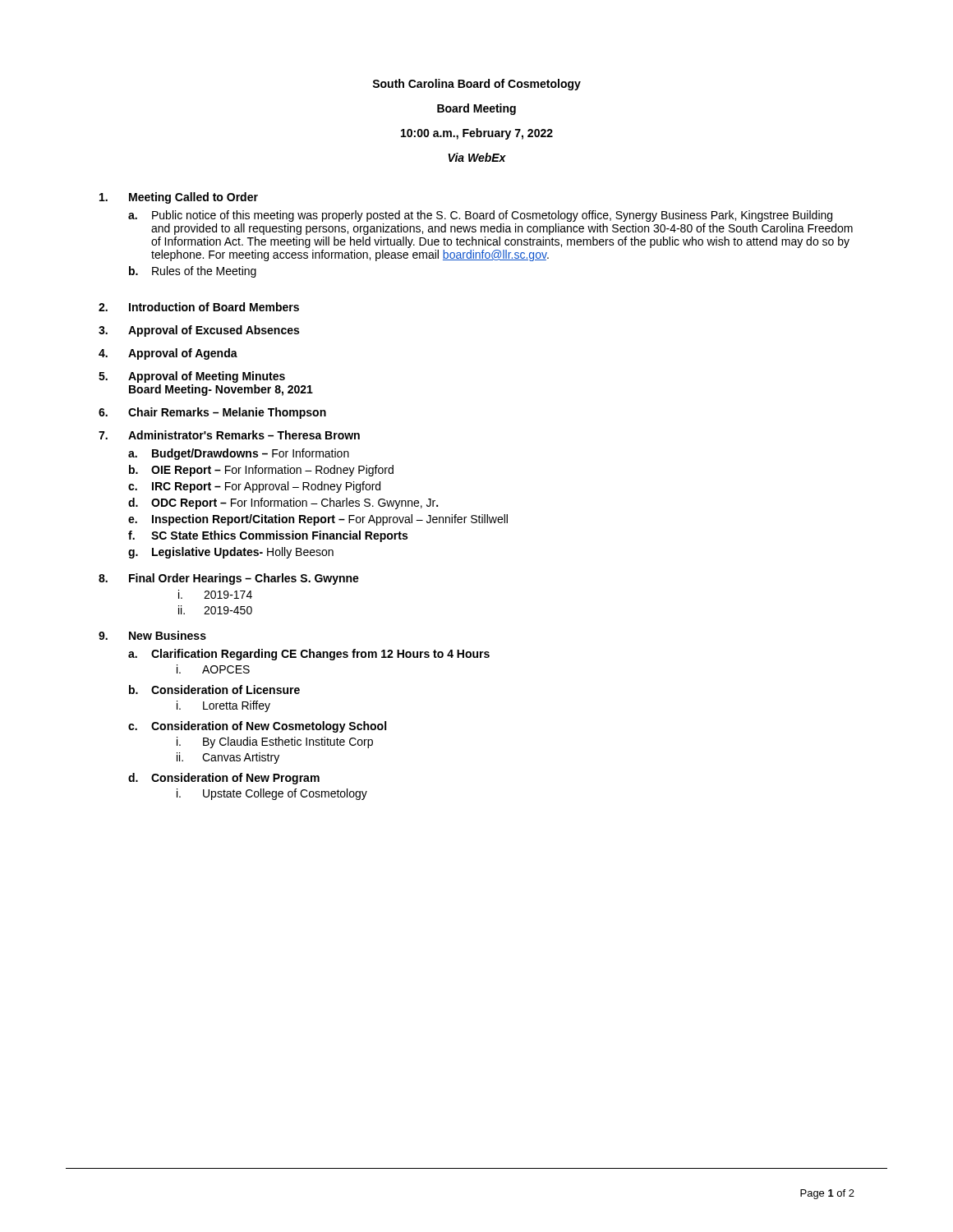Locate the list item containing "e. Inspection Report/Citation Report – For"
Image resolution: width=953 pixels, height=1232 pixels.
coord(491,519)
